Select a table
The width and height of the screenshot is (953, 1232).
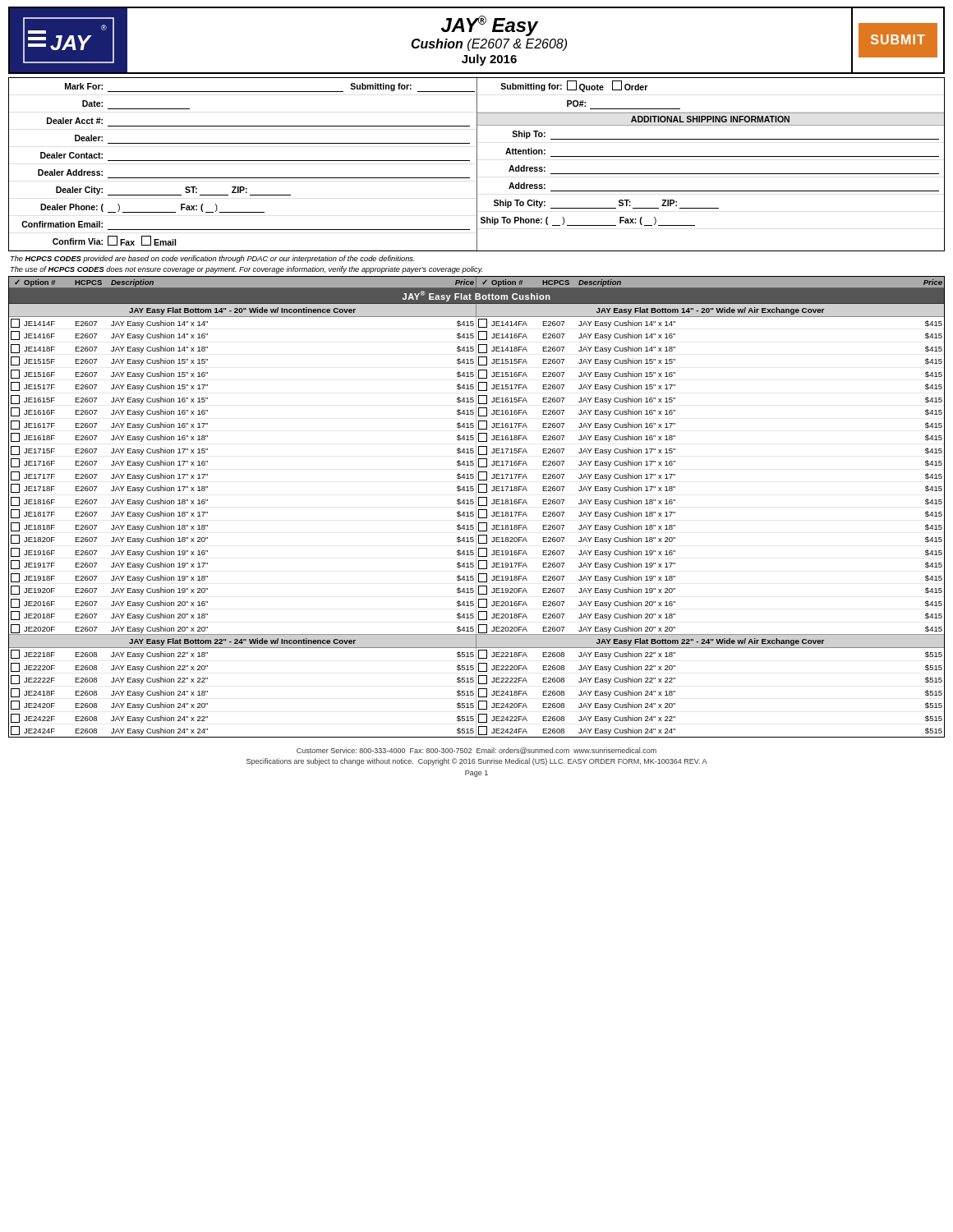point(476,507)
